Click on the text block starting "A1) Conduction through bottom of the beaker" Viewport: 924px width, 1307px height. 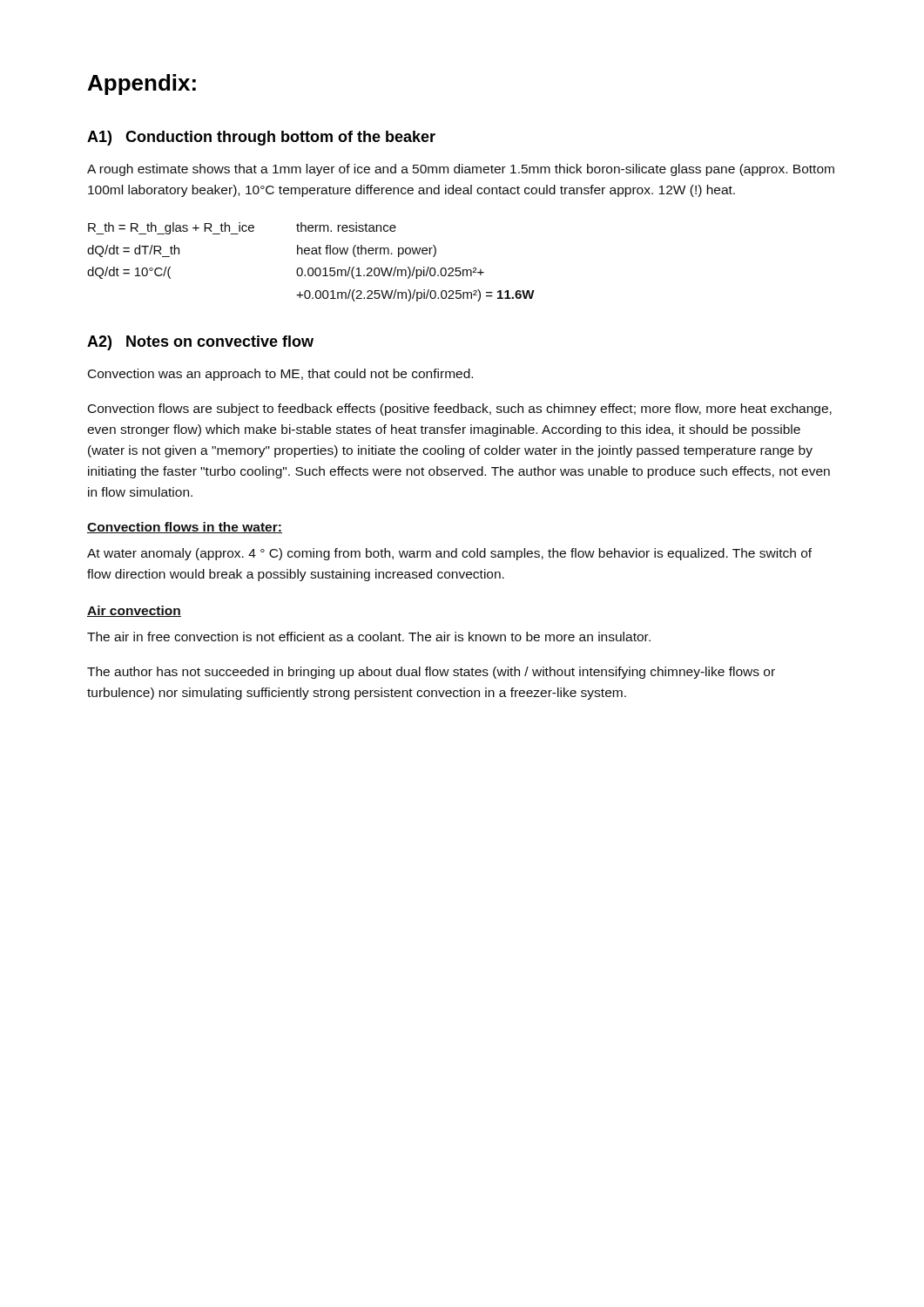[261, 137]
